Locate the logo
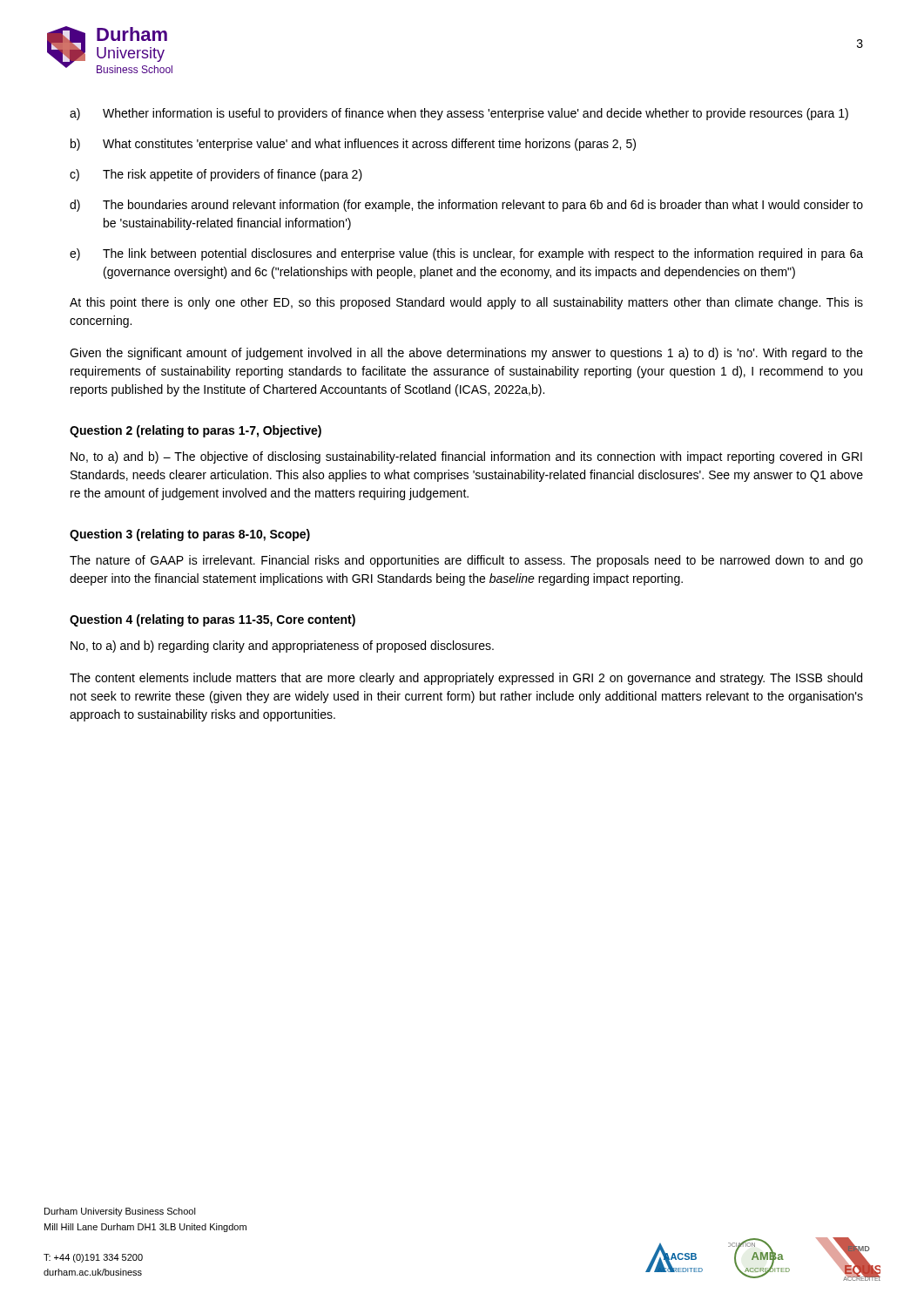 tap(761, 1258)
